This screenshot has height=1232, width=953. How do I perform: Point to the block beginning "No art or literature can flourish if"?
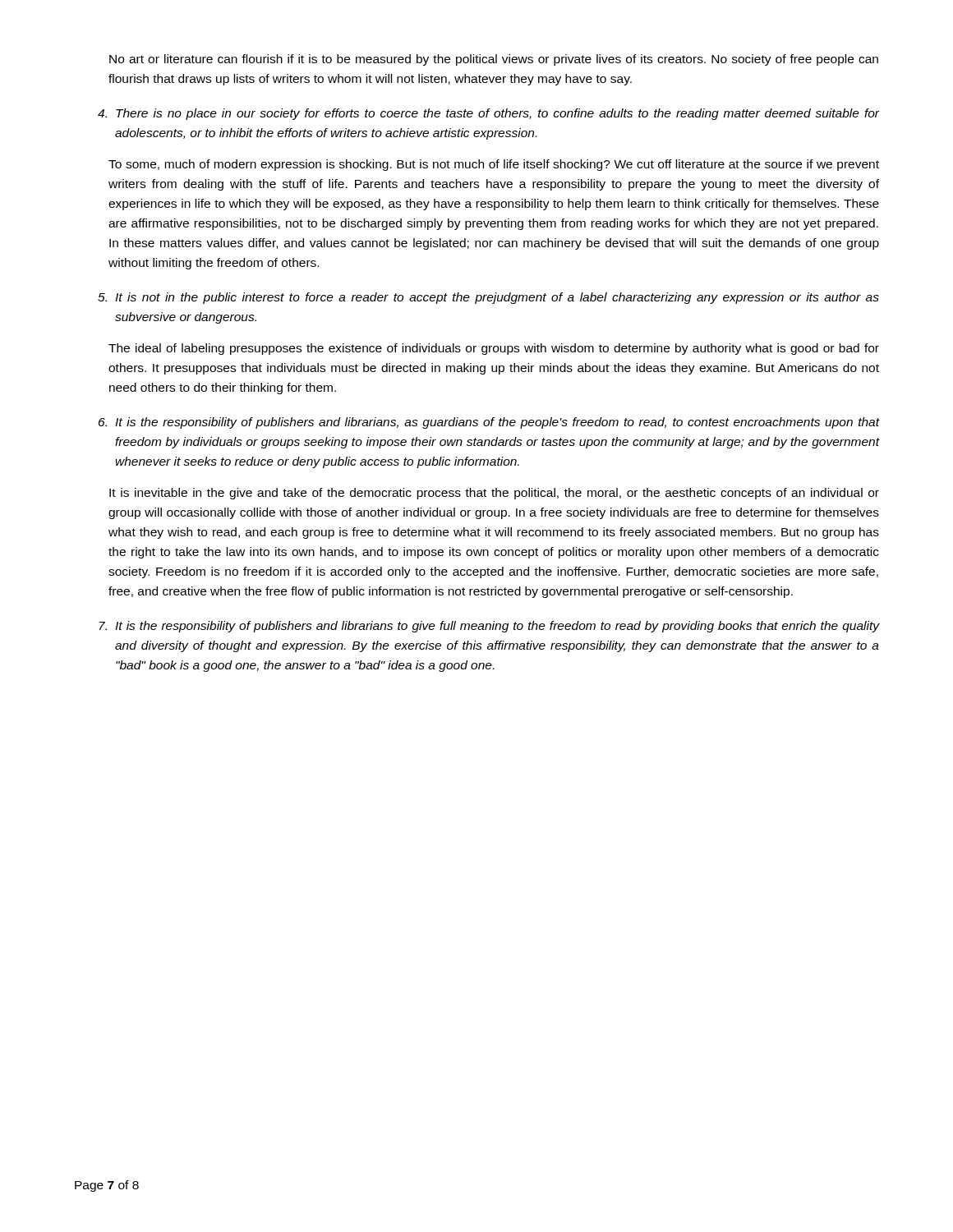coord(494,69)
